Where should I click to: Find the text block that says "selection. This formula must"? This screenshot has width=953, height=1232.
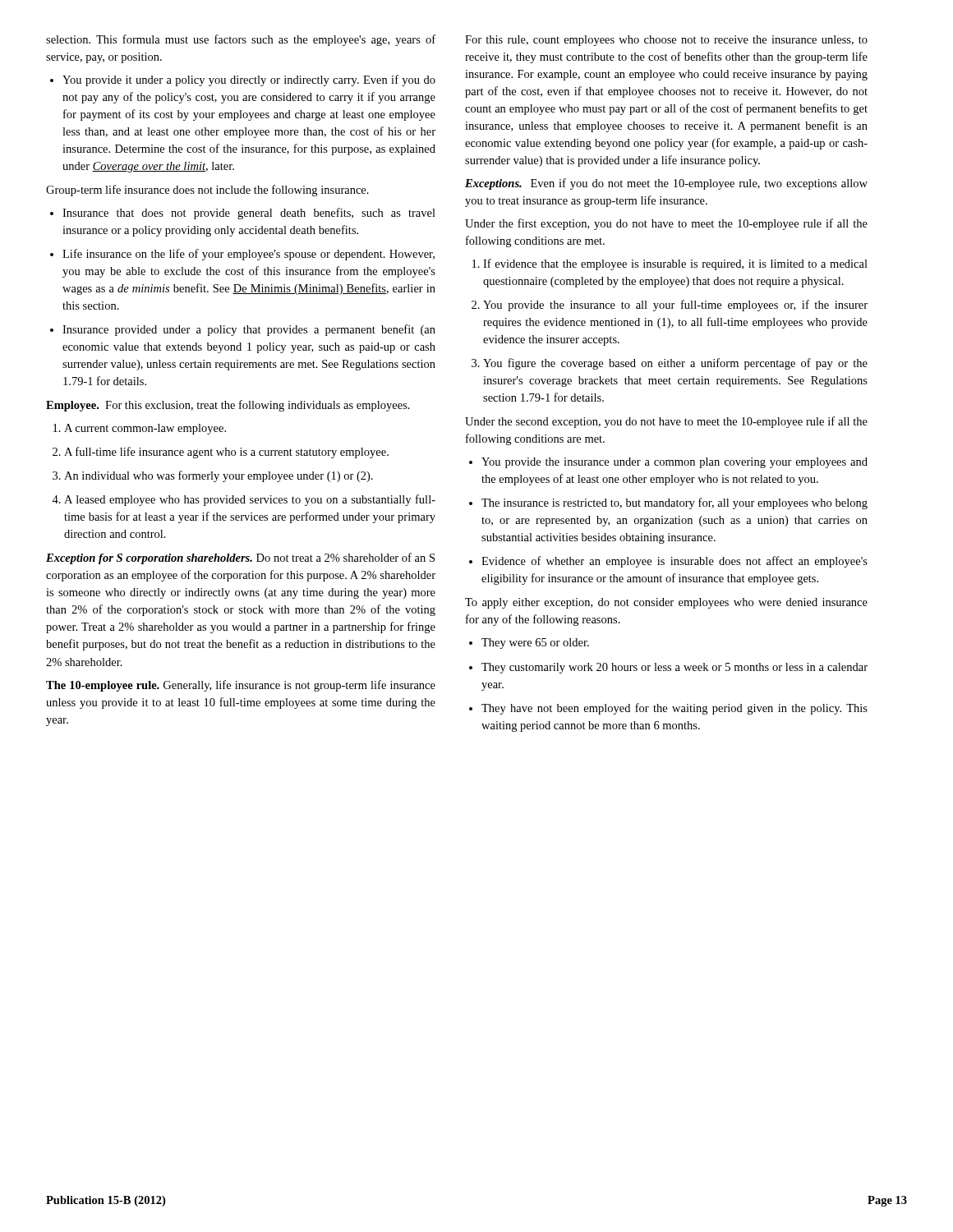click(x=241, y=48)
